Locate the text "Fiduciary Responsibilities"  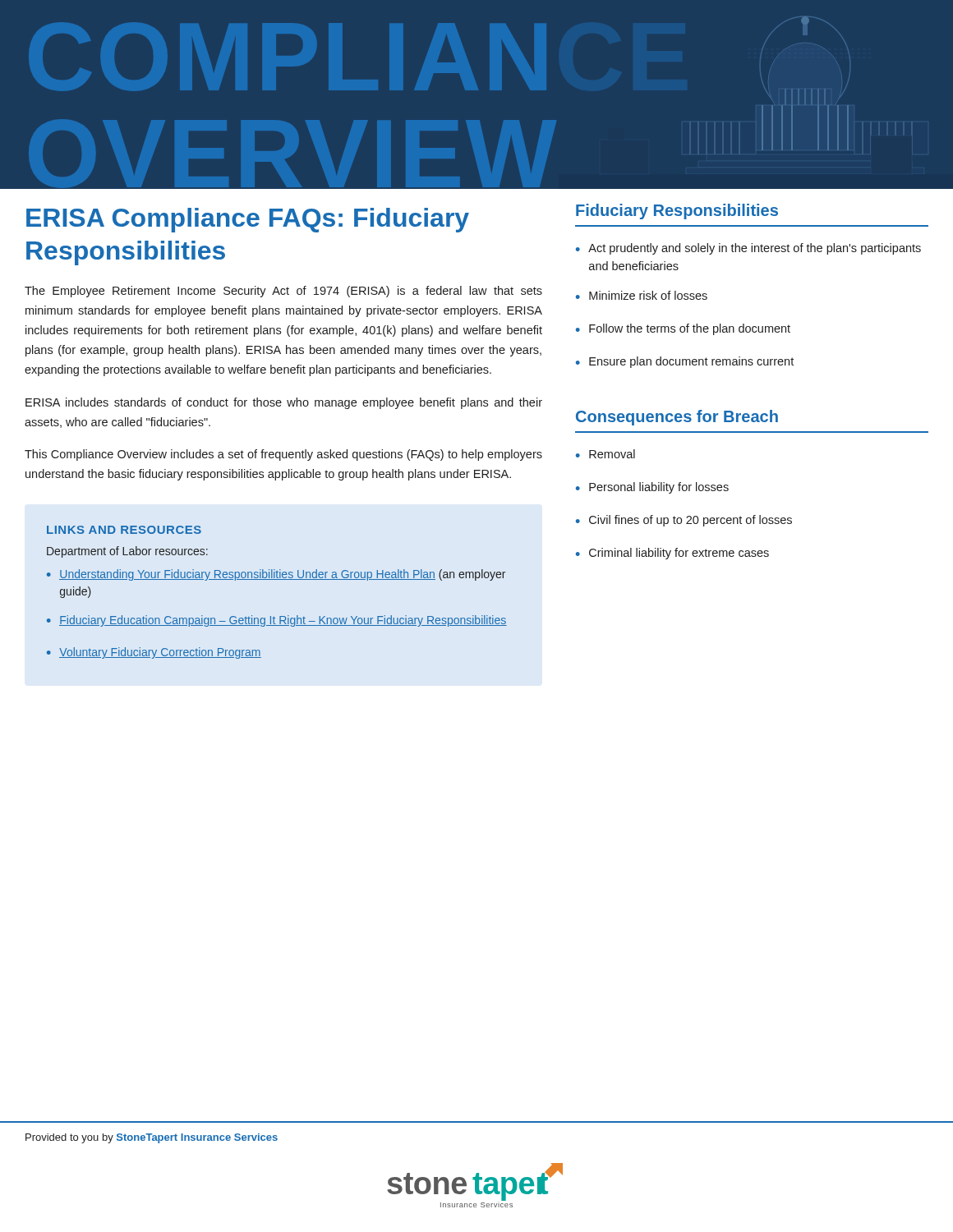click(x=677, y=210)
